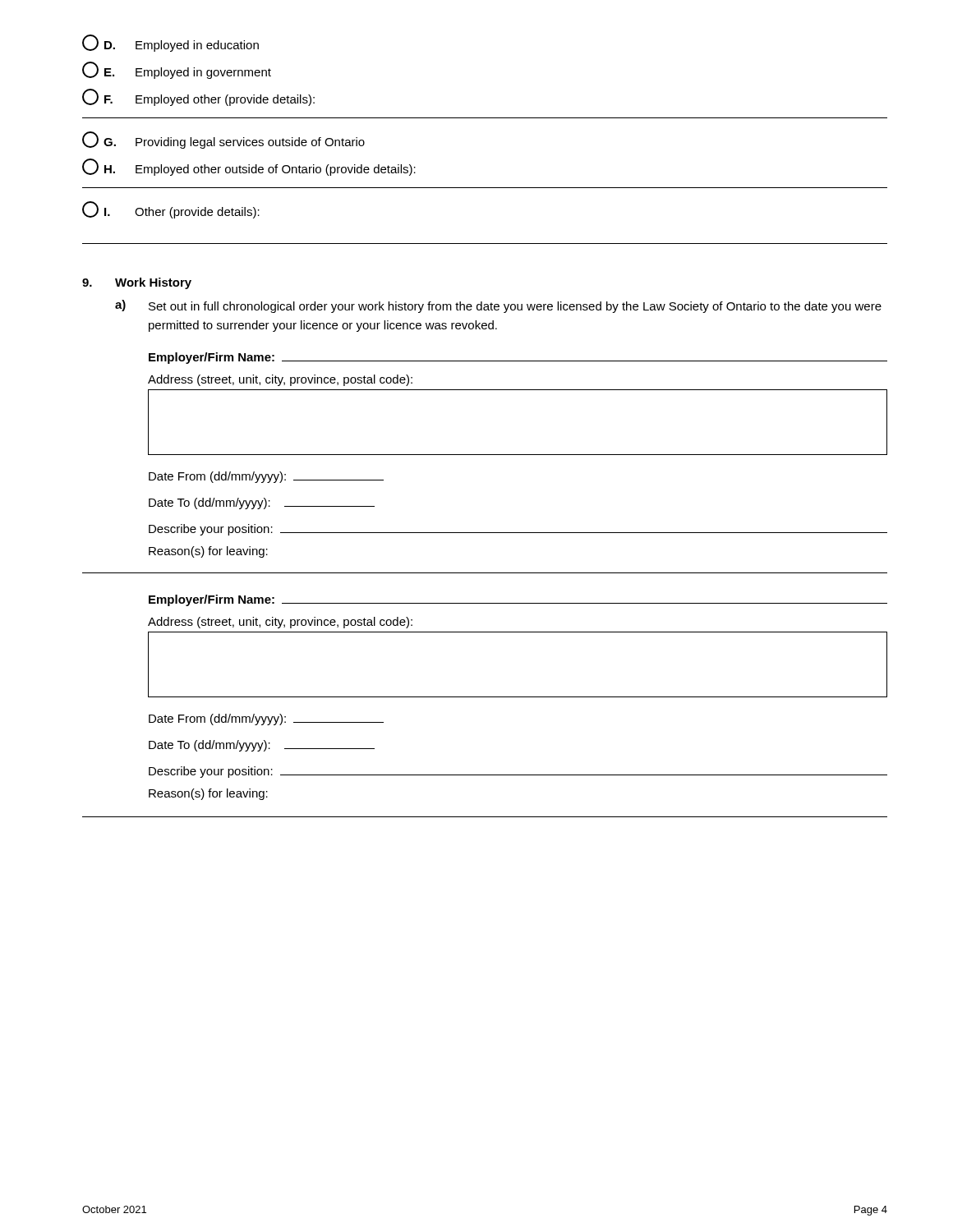Navigate to the region starting "D. Employed in education"
The width and height of the screenshot is (953, 1232).
point(170,43)
